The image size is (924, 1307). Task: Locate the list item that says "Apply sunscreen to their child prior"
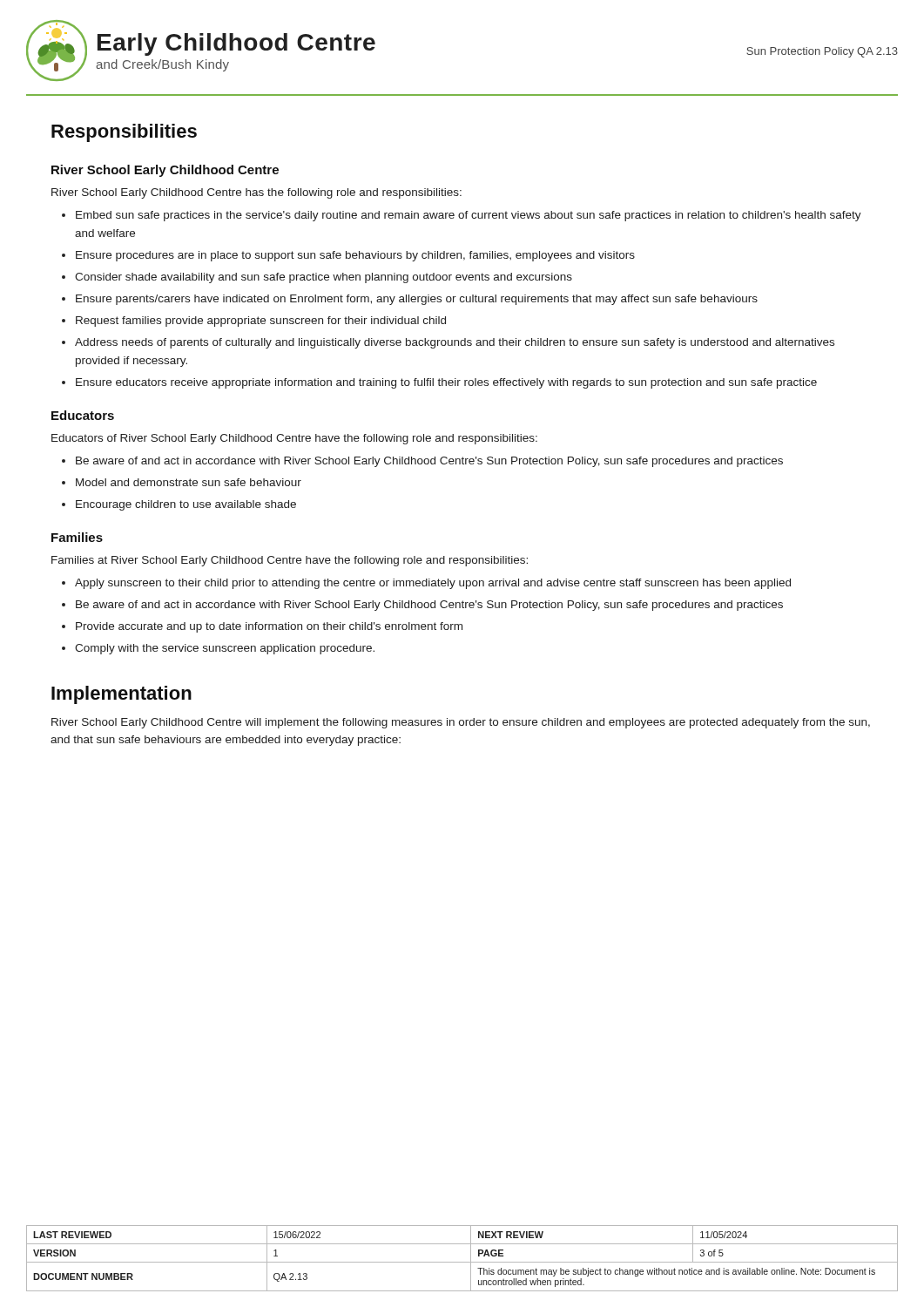(x=474, y=583)
